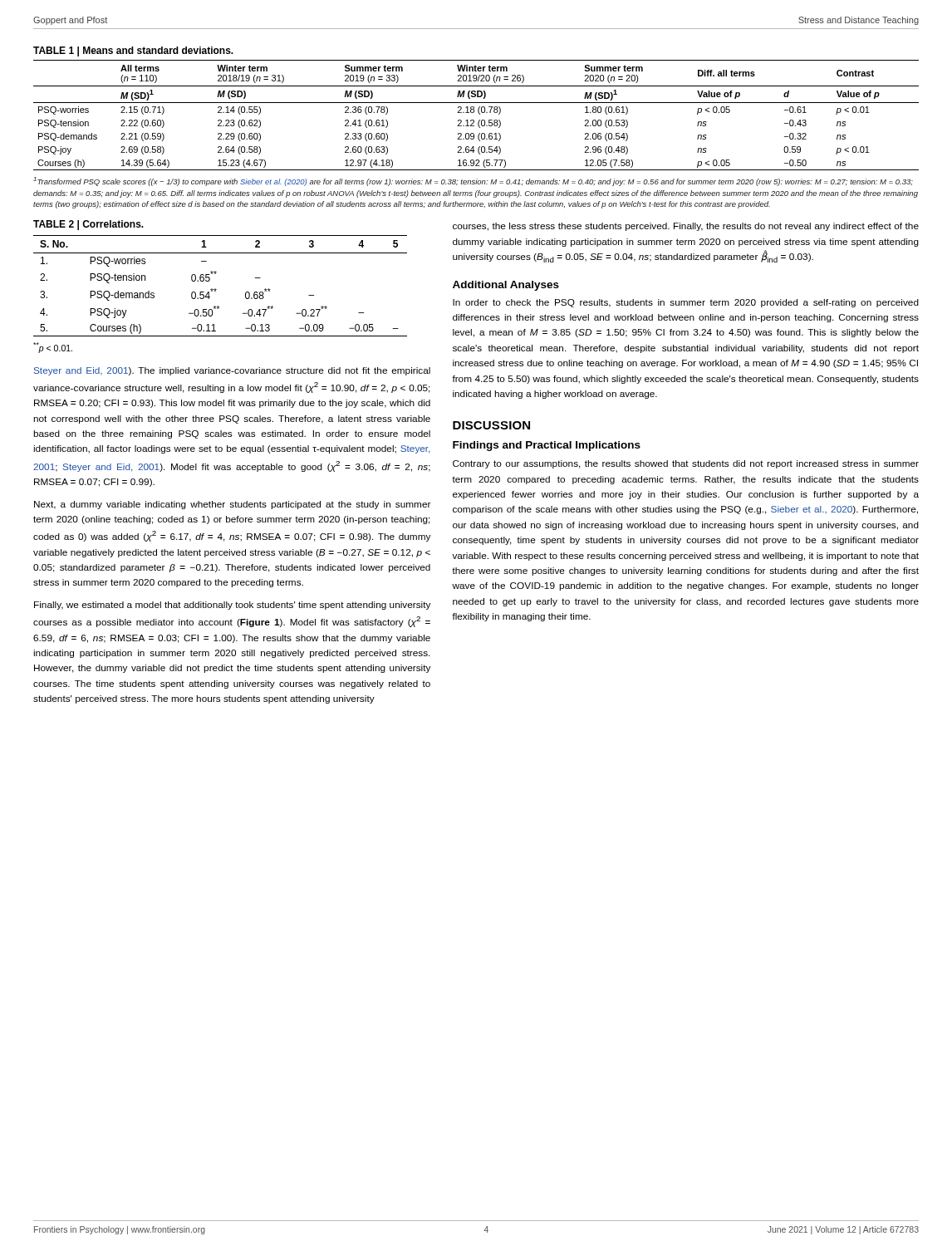The image size is (952, 1246).
Task: Click the passage that begins "Next, a dummy variable"
Action: click(232, 543)
